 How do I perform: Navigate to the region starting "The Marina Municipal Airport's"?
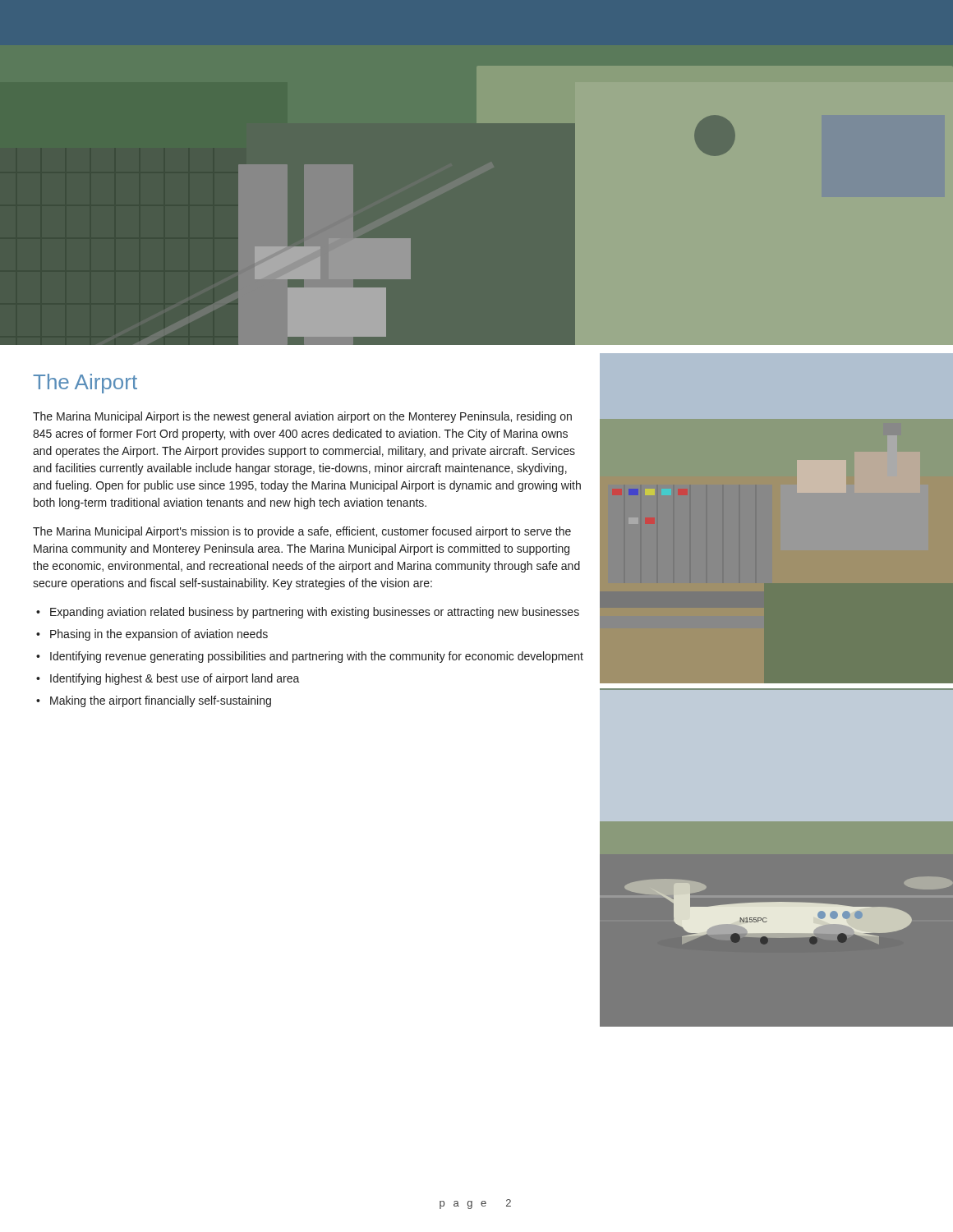pos(307,557)
